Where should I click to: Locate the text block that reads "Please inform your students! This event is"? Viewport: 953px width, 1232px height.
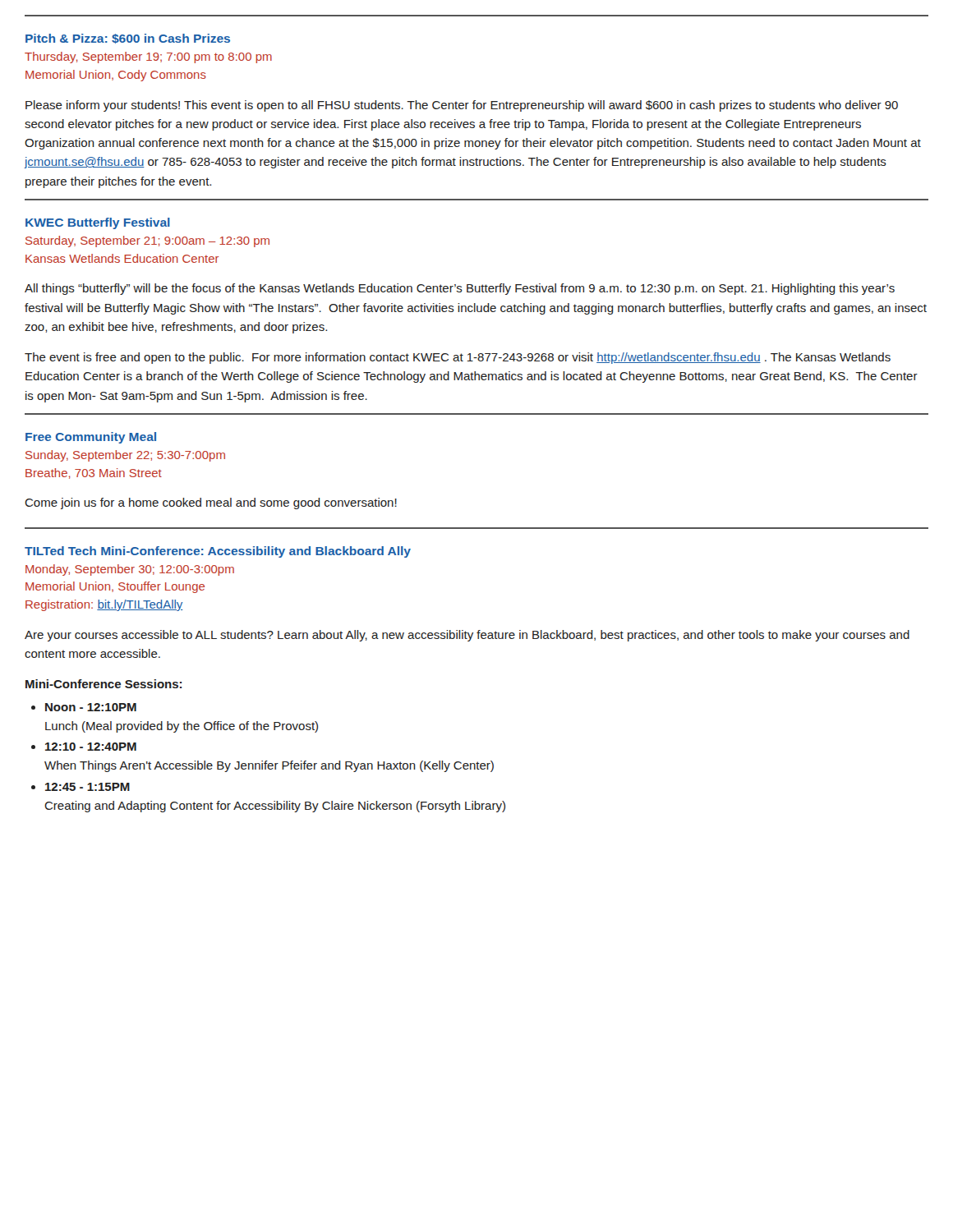(473, 142)
